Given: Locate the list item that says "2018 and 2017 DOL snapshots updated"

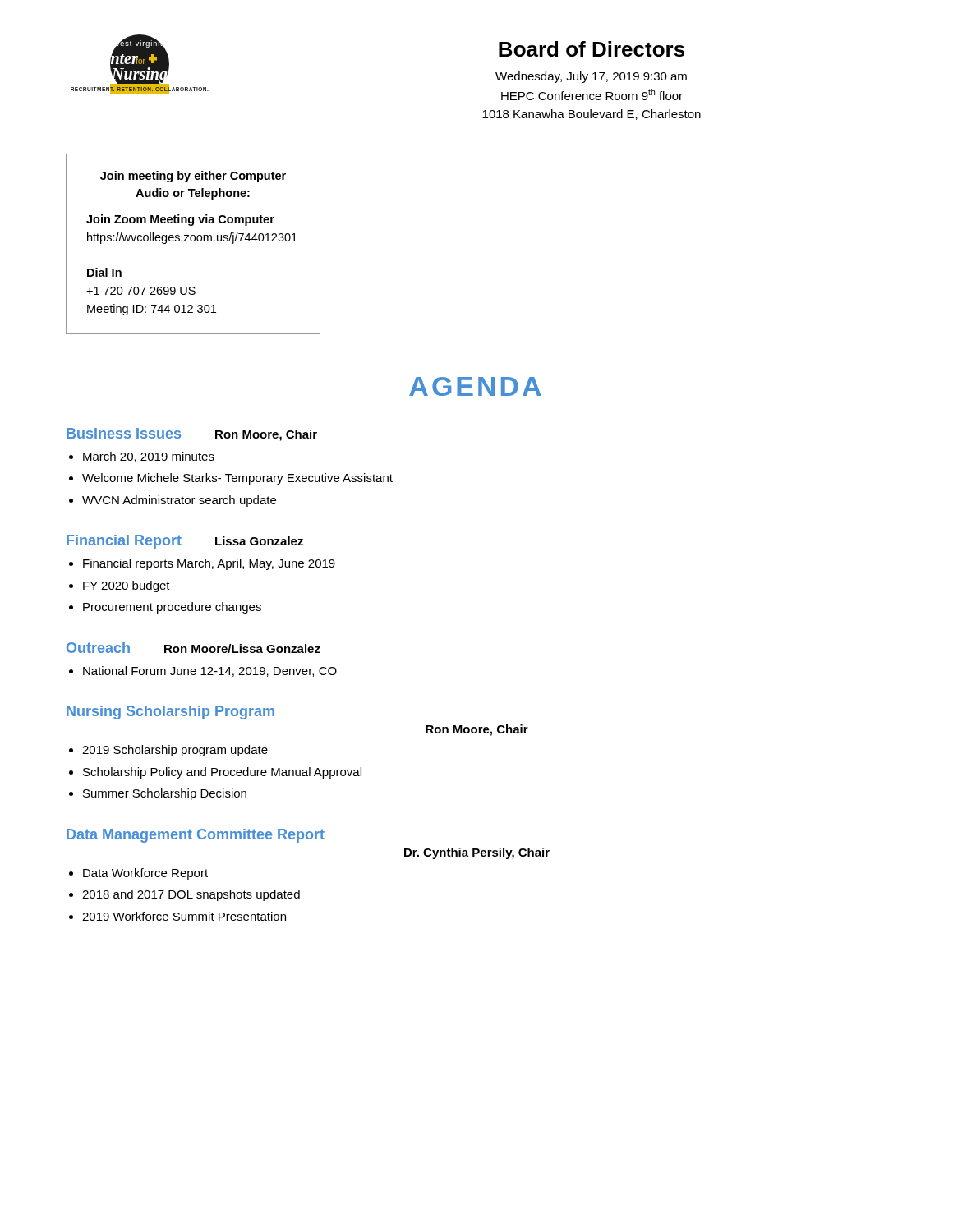Looking at the screenshot, I should pos(191,894).
